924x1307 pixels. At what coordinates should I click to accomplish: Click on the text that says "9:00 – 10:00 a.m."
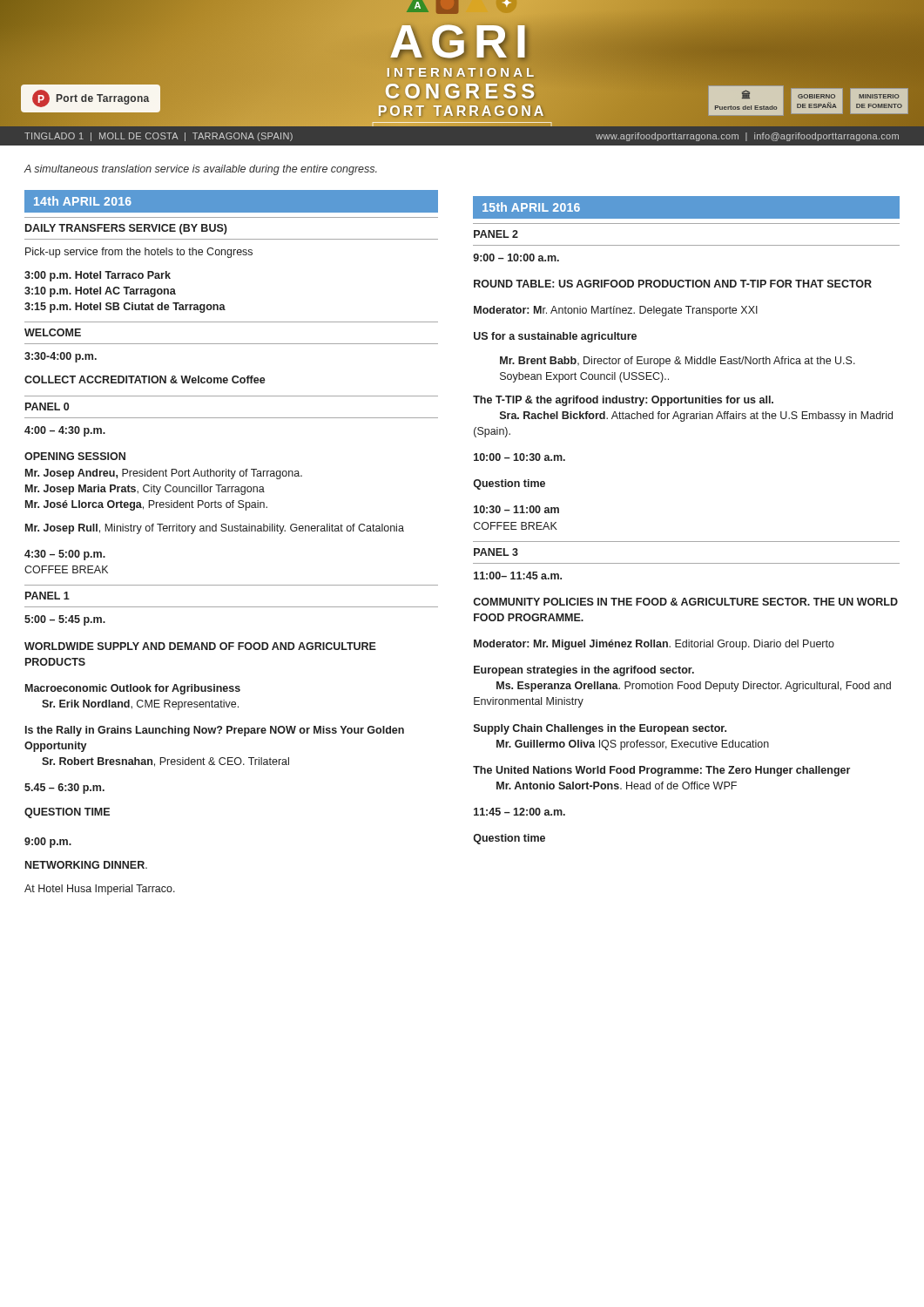516,258
